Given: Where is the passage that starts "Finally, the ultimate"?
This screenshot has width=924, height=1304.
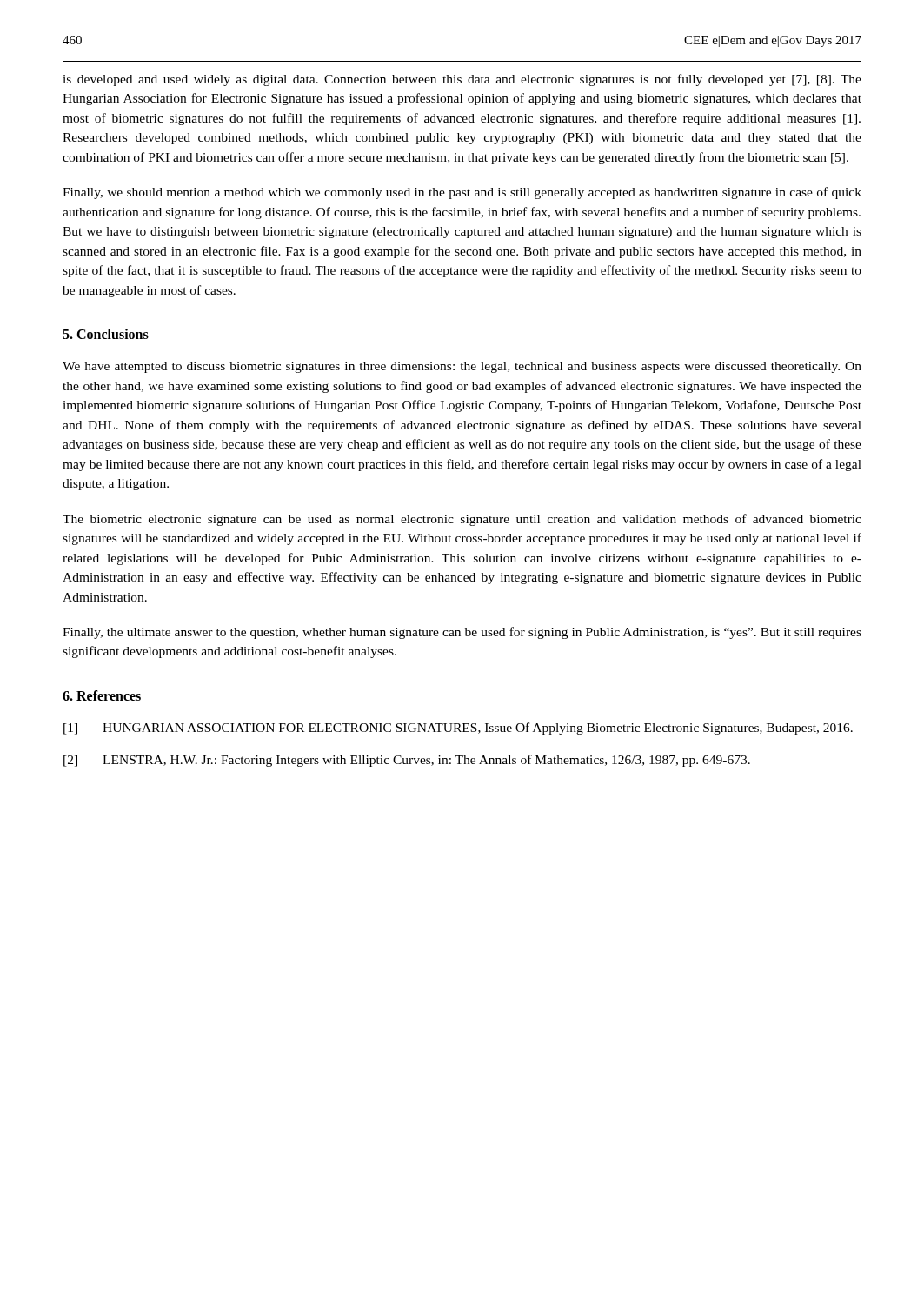Looking at the screenshot, I should click(x=462, y=641).
